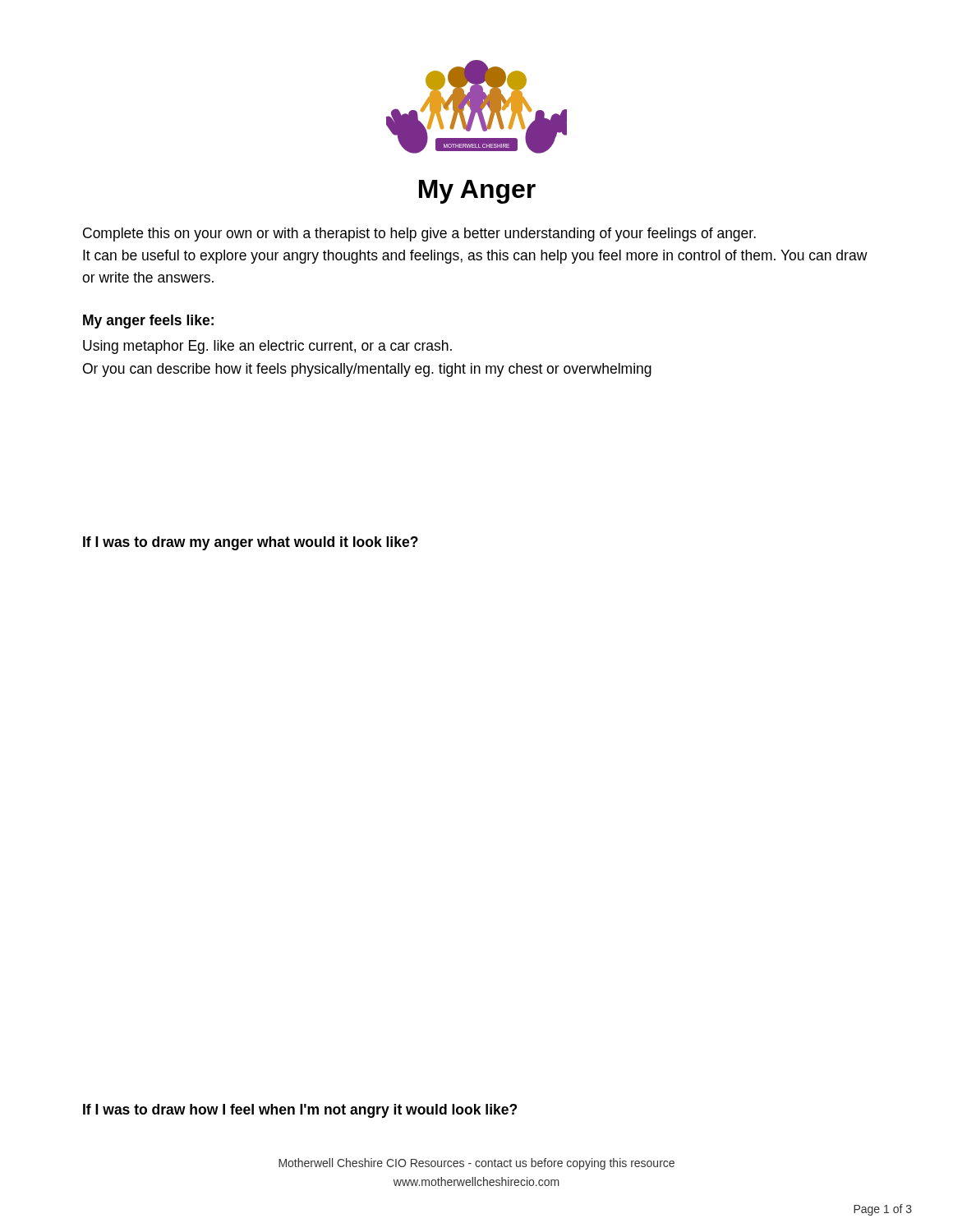Viewport: 953px width, 1232px height.
Task: Select the logo
Action: click(476, 104)
